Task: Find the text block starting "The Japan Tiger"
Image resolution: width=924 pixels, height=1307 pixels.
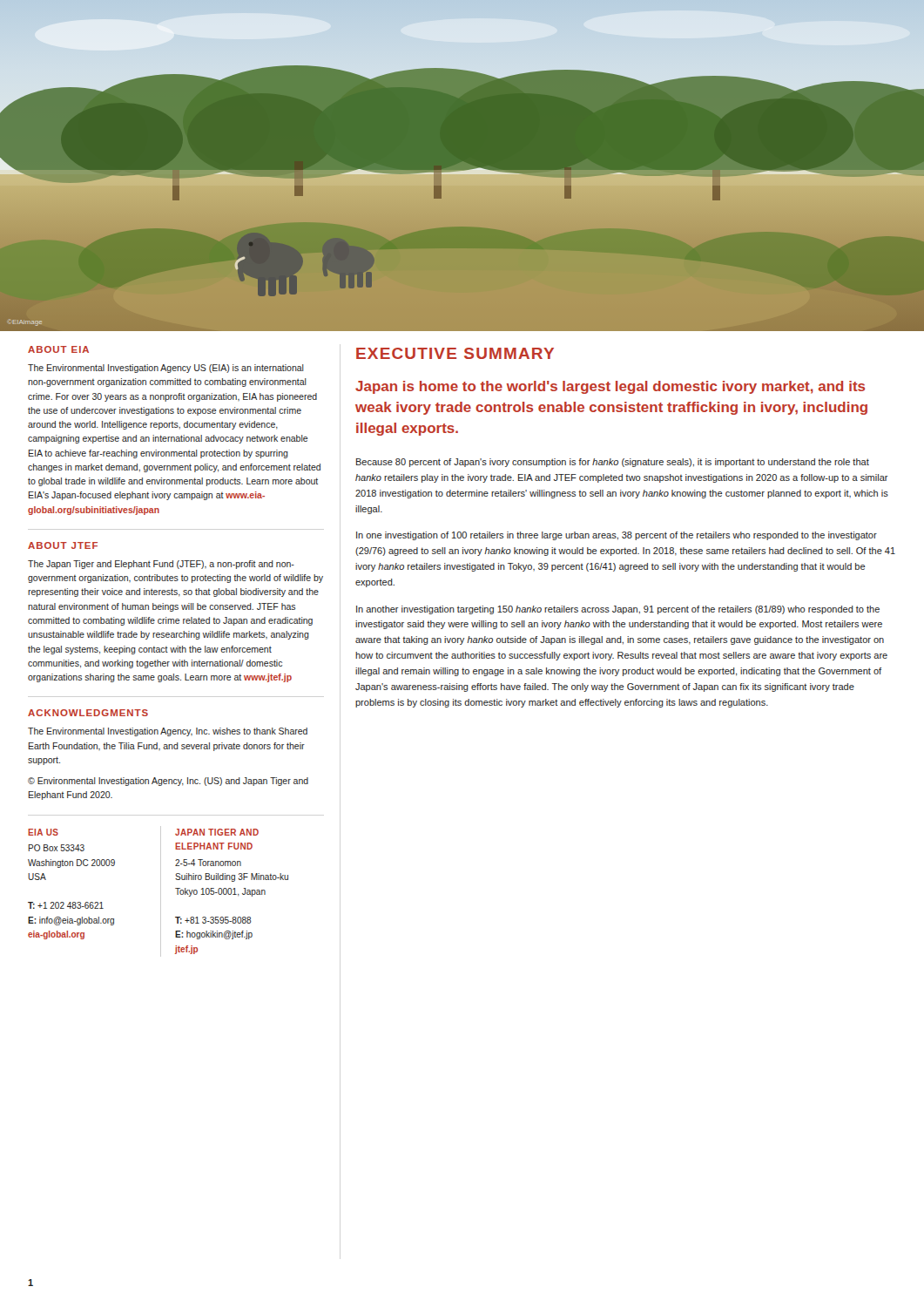Action: 176,620
